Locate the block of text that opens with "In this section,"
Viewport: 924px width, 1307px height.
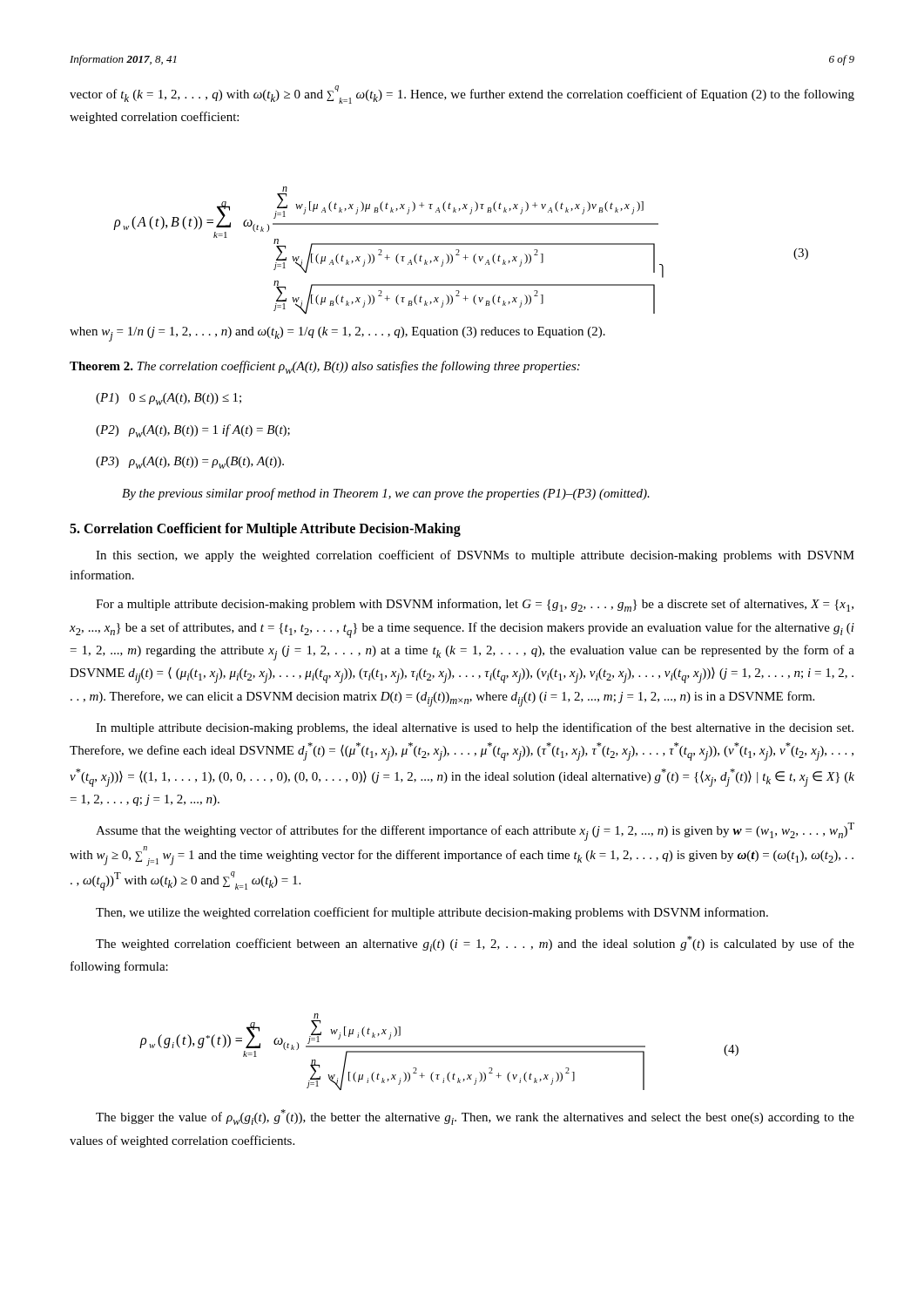click(x=462, y=761)
